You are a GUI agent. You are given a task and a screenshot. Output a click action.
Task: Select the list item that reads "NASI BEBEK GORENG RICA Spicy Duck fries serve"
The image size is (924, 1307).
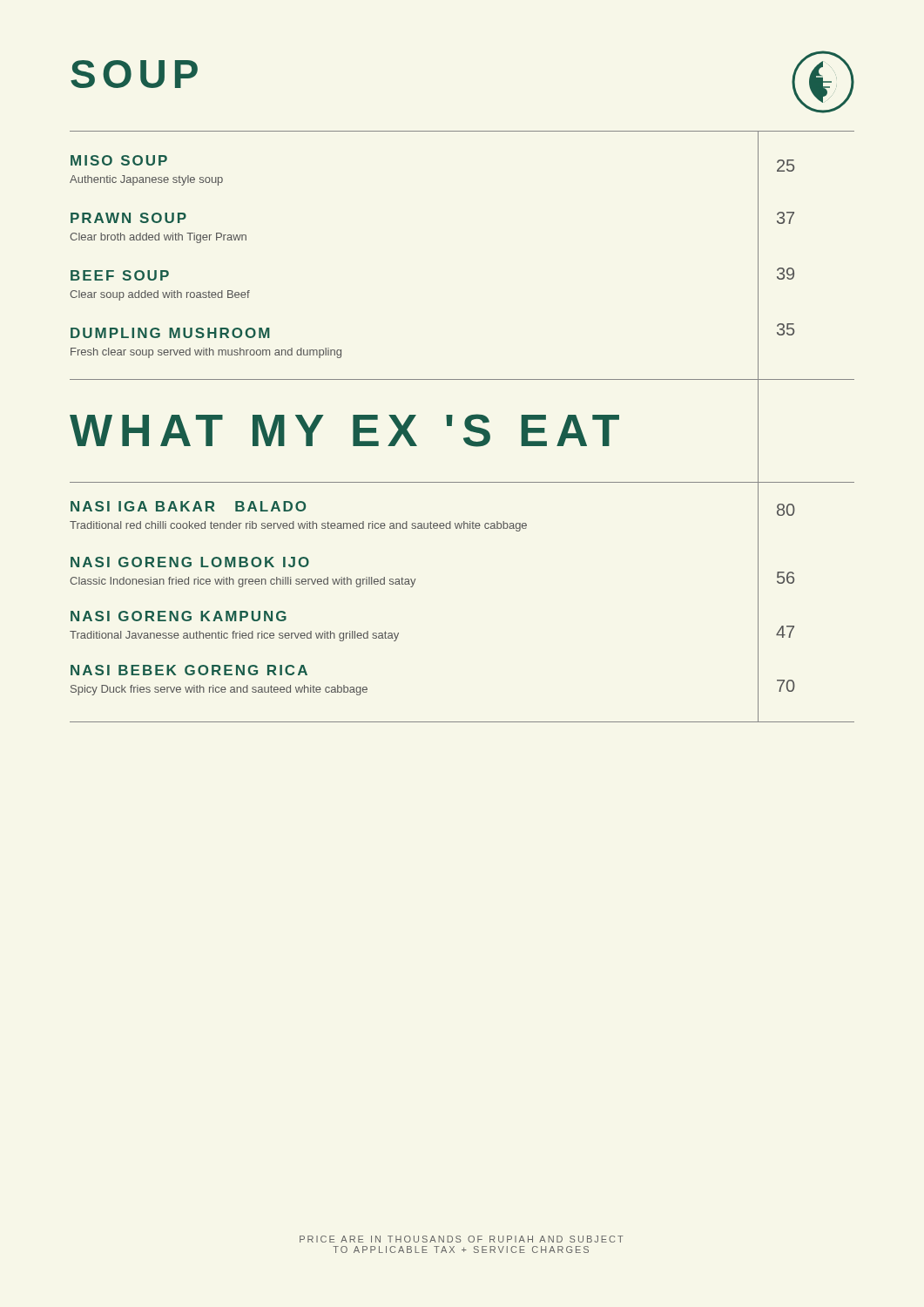tap(189, 670)
